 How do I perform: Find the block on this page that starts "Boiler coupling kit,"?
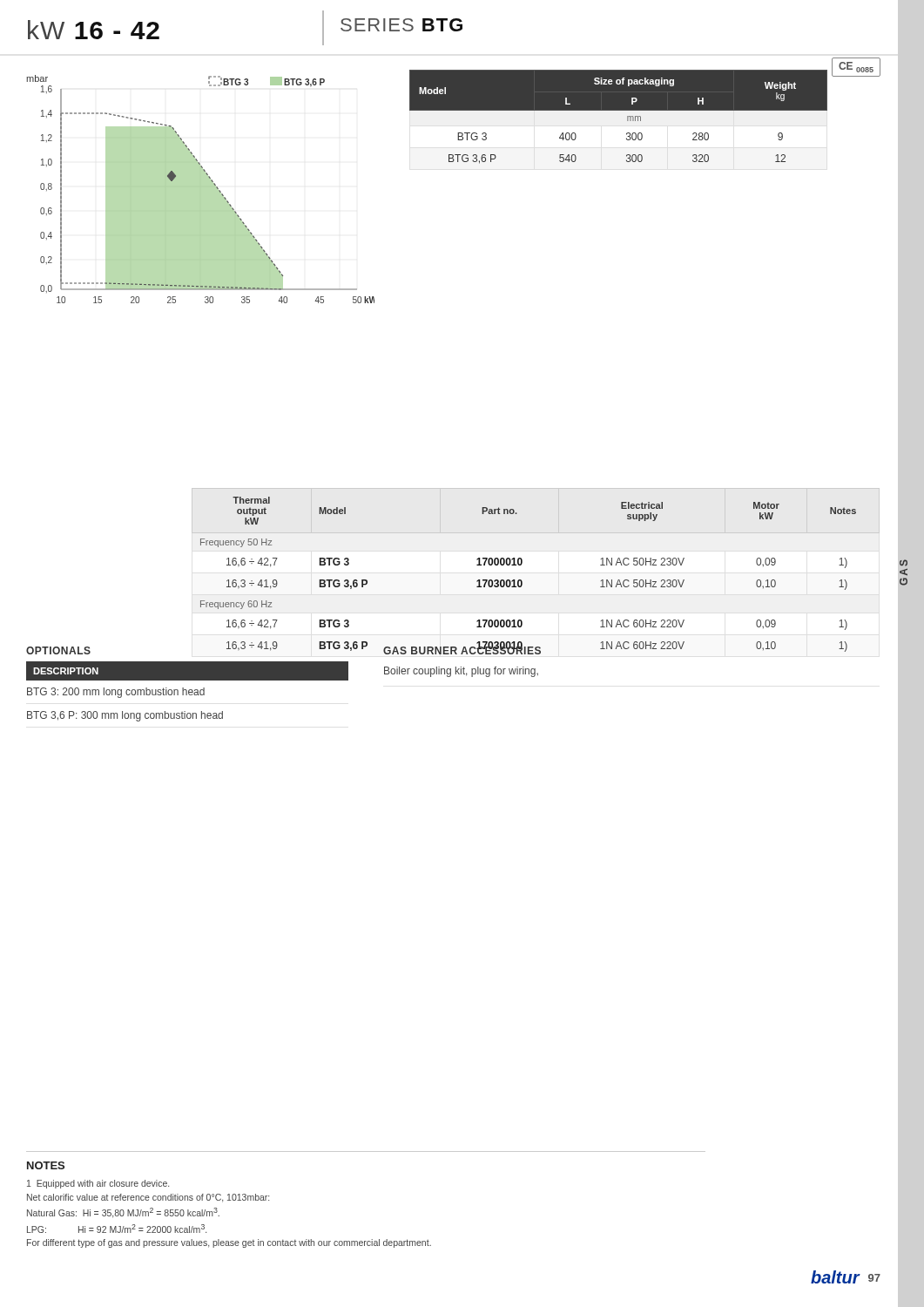[x=461, y=671]
